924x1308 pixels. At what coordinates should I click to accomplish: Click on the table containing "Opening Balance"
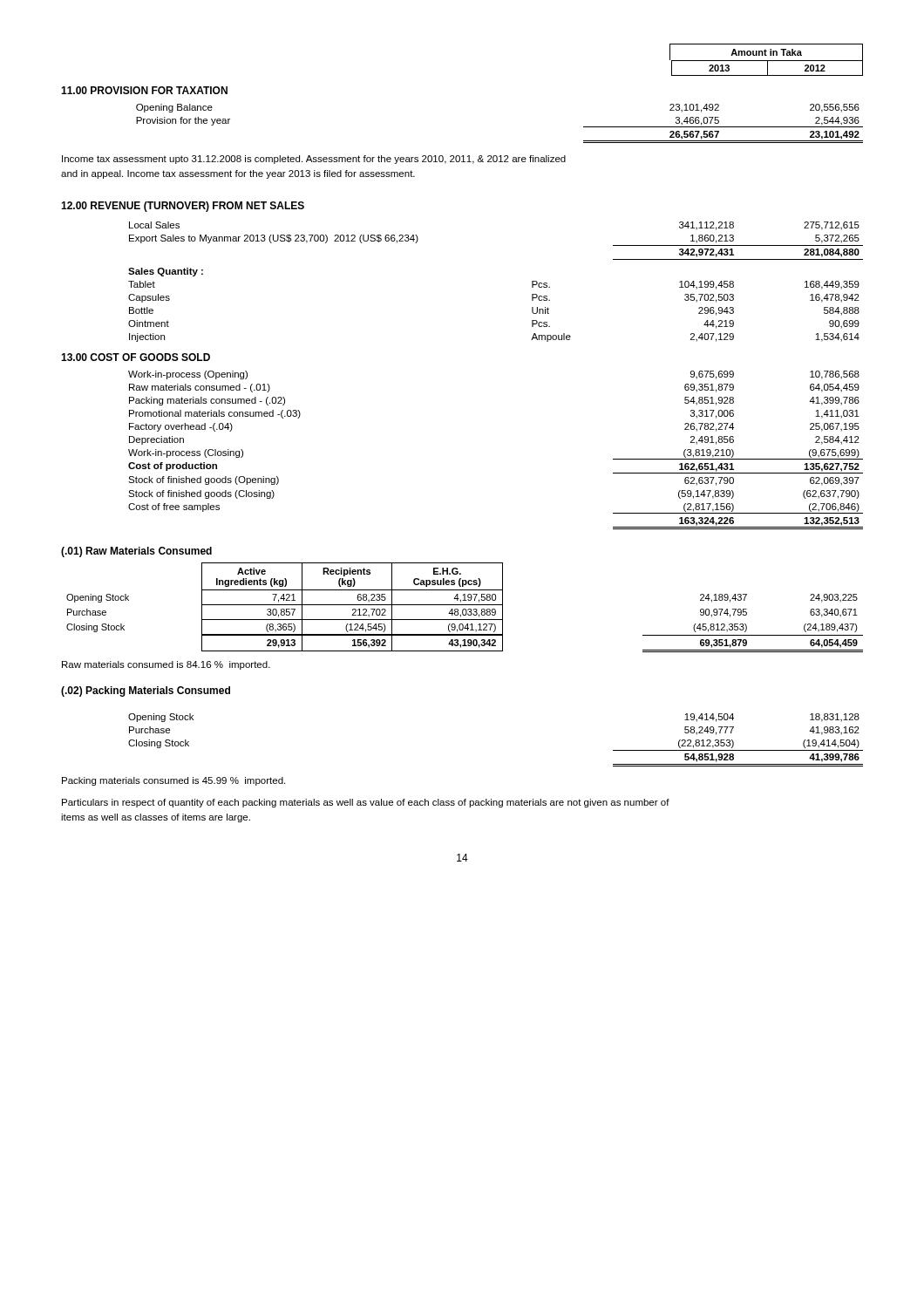(x=462, y=122)
